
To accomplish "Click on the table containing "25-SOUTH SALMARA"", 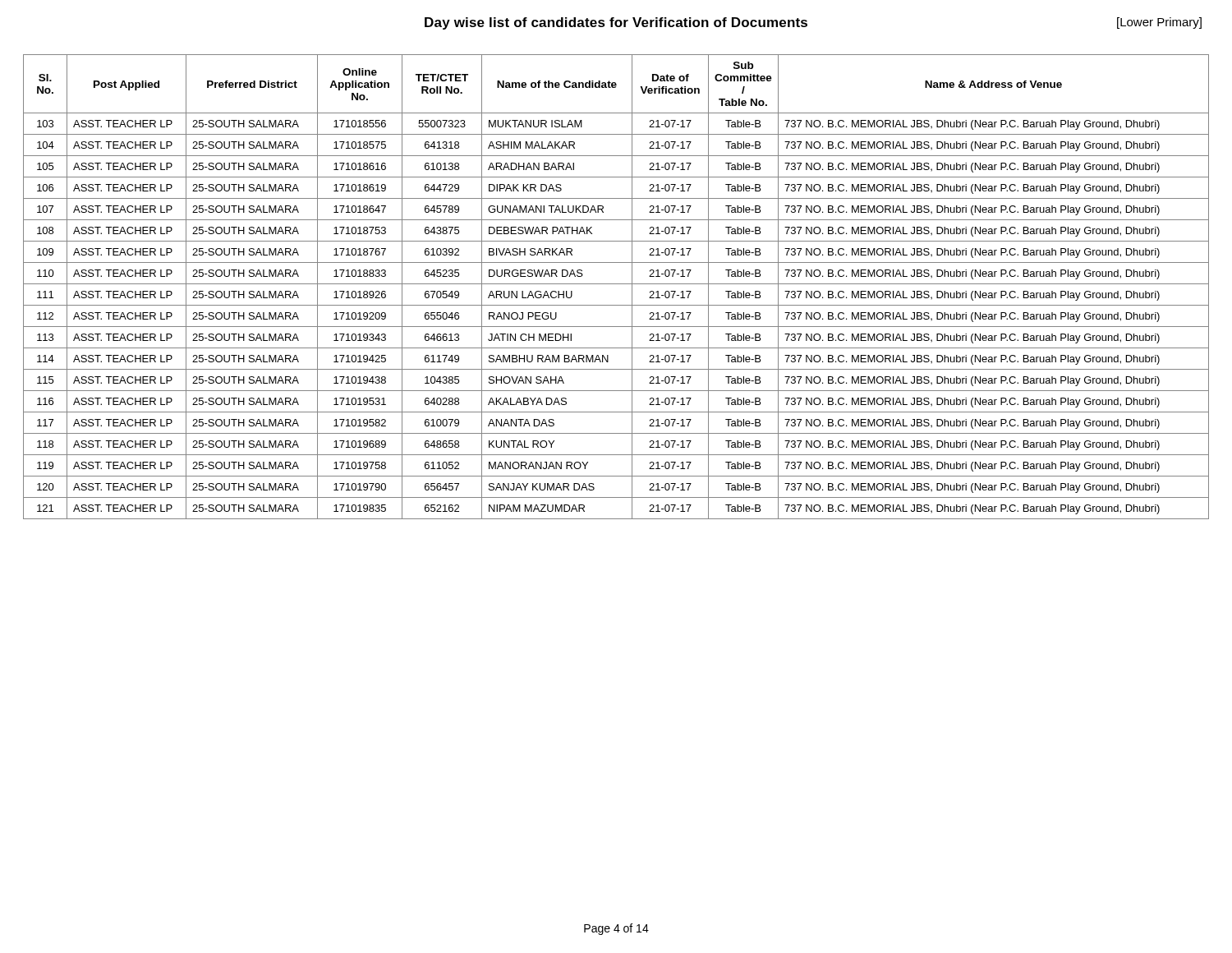I will pyautogui.click(x=616, y=287).
